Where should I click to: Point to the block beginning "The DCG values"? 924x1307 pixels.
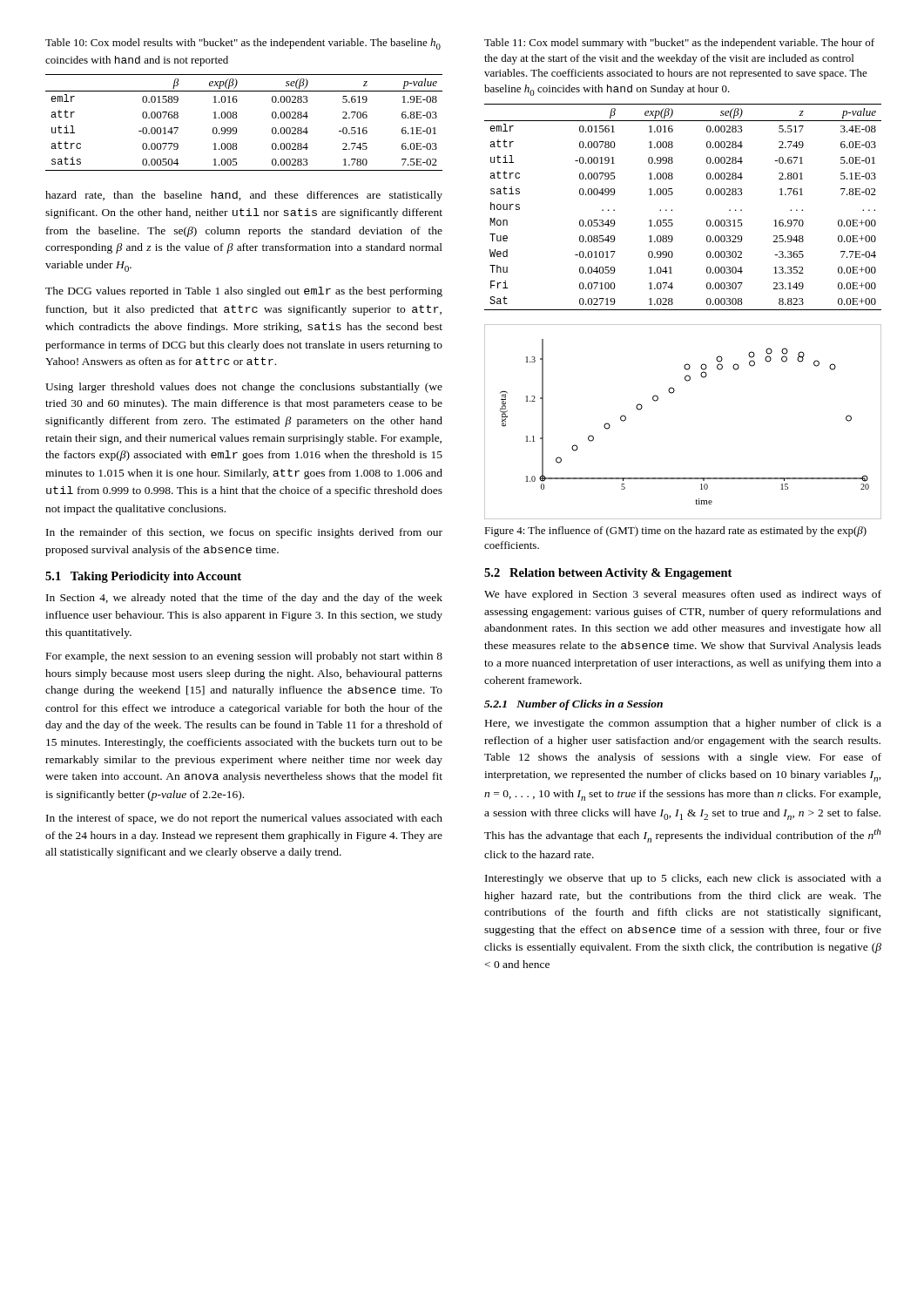(x=244, y=326)
